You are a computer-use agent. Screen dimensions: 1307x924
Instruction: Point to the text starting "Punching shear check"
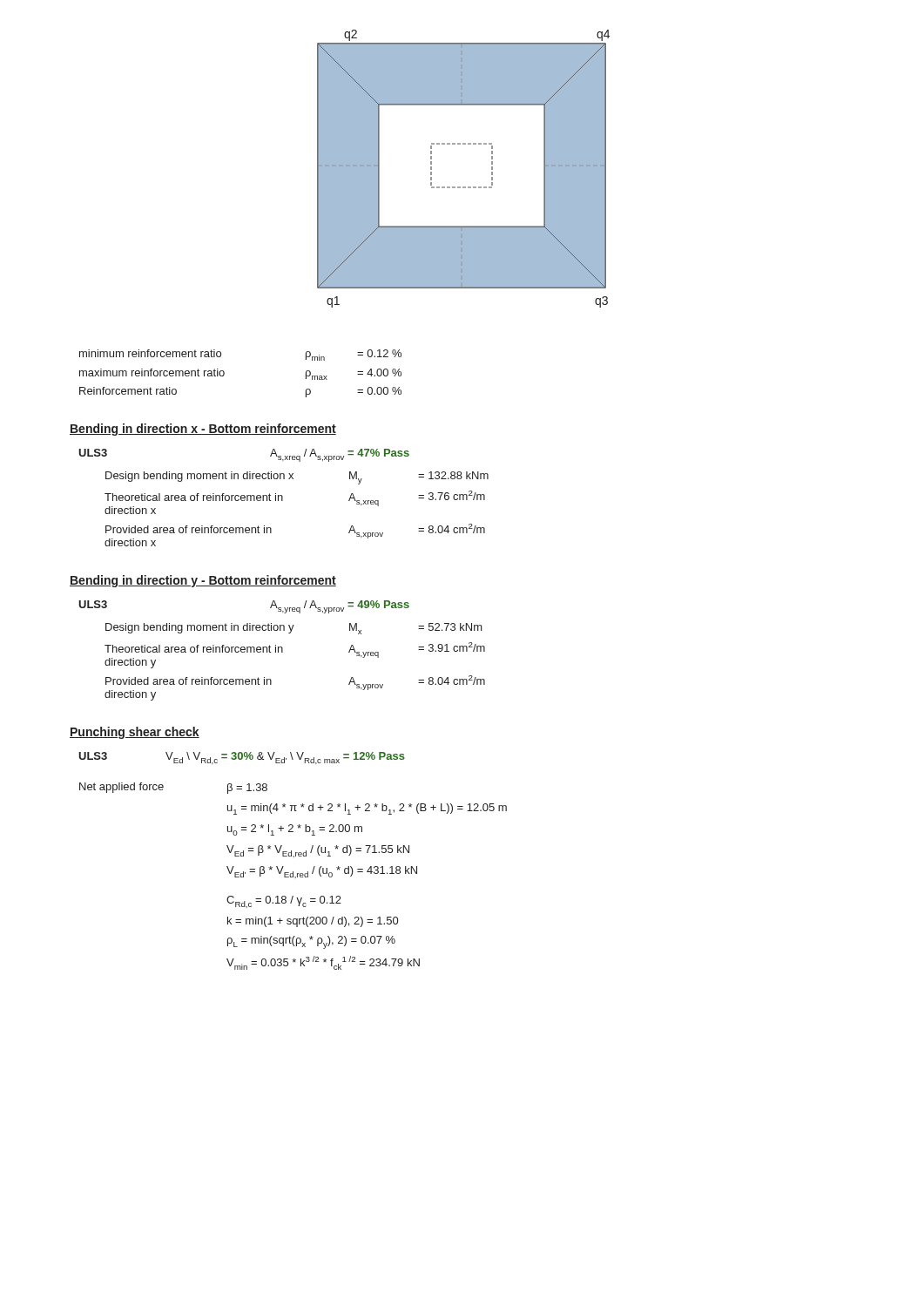pyautogui.click(x=134, y=732)
